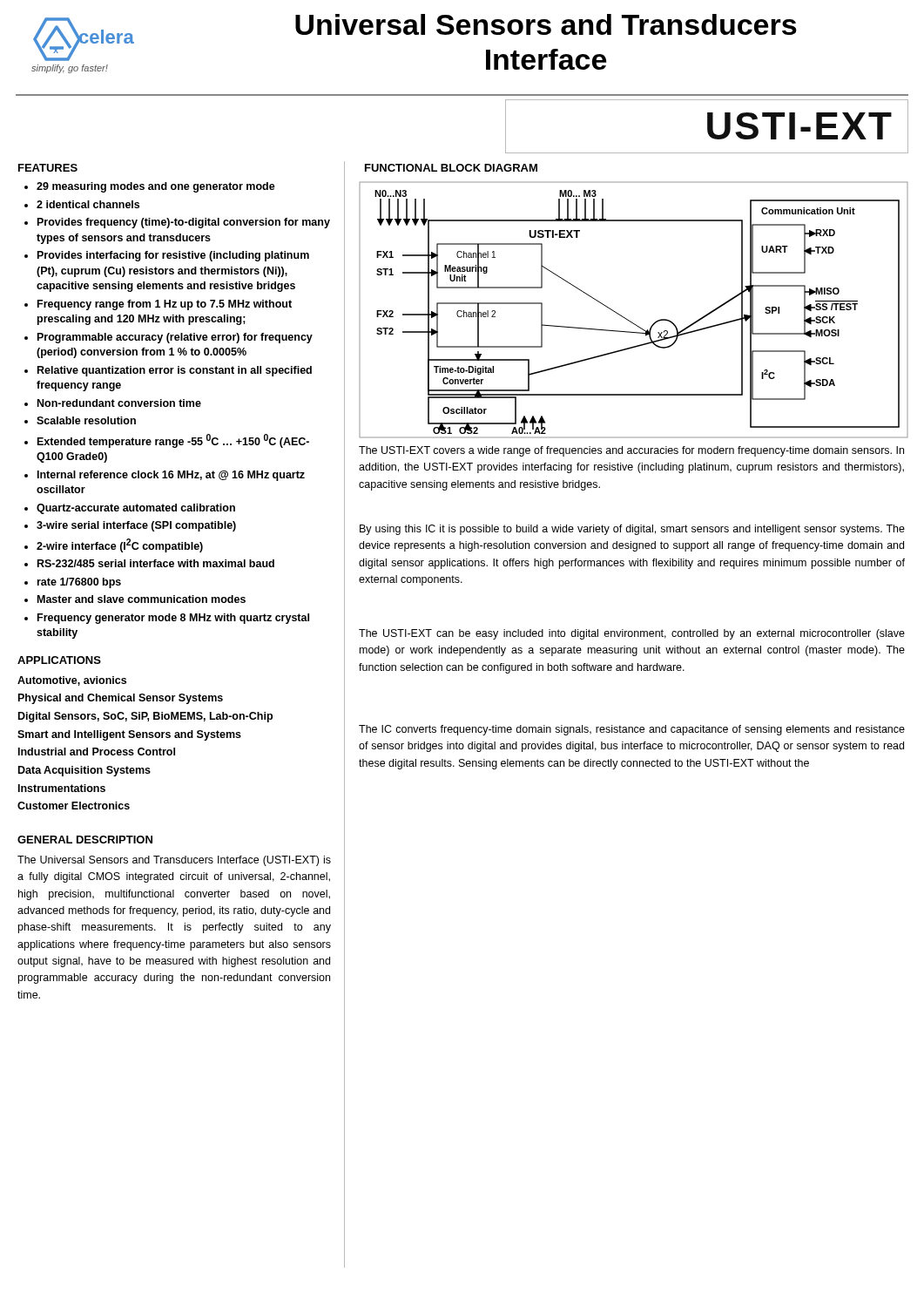This screenshot has width=924, height=1307.
Task: Locate the region starting "Programmable accuracy (relative error) for"
Action: tap(175, 344)
